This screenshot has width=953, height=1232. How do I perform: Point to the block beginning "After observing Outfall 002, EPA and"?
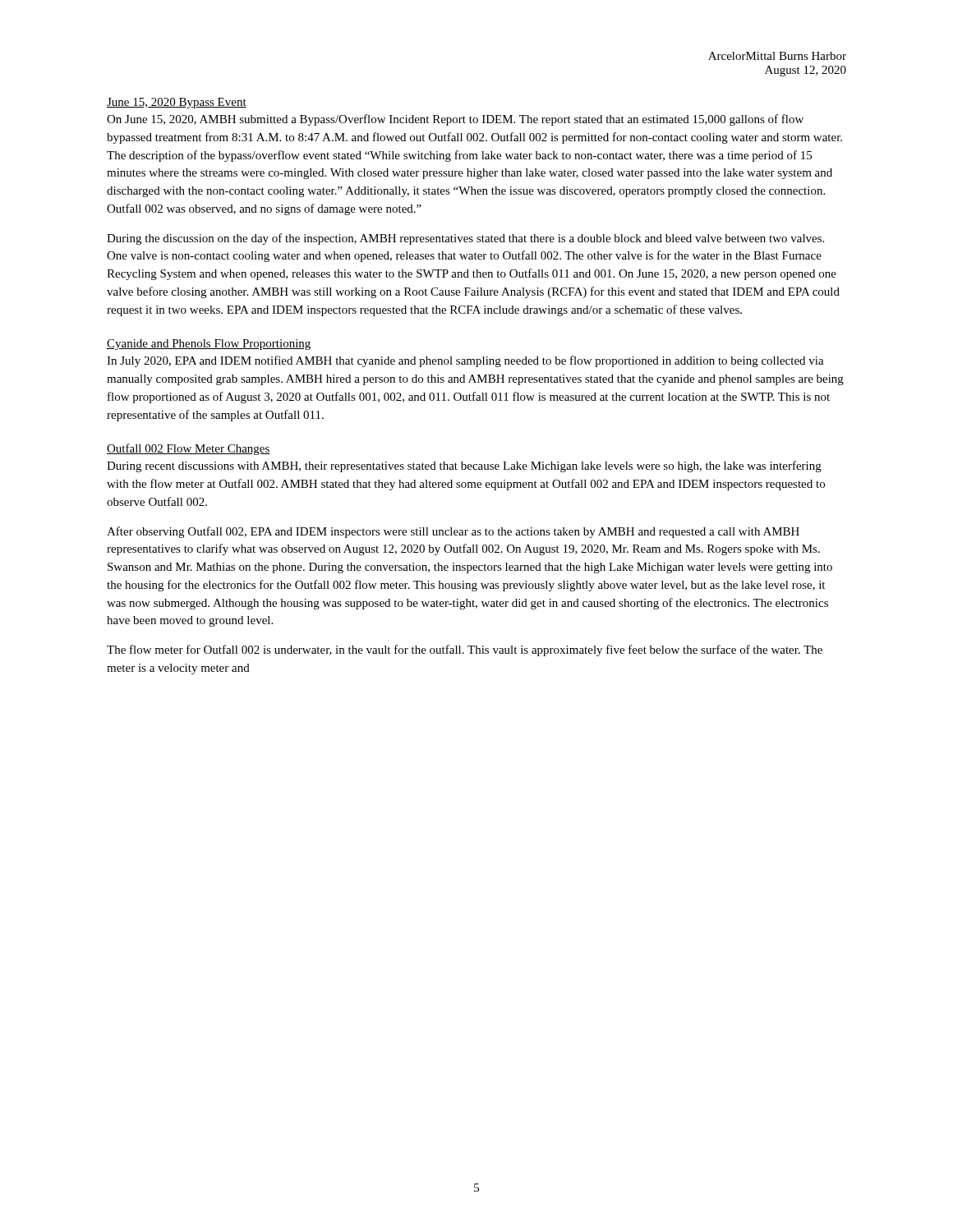(x=470, y=576)
